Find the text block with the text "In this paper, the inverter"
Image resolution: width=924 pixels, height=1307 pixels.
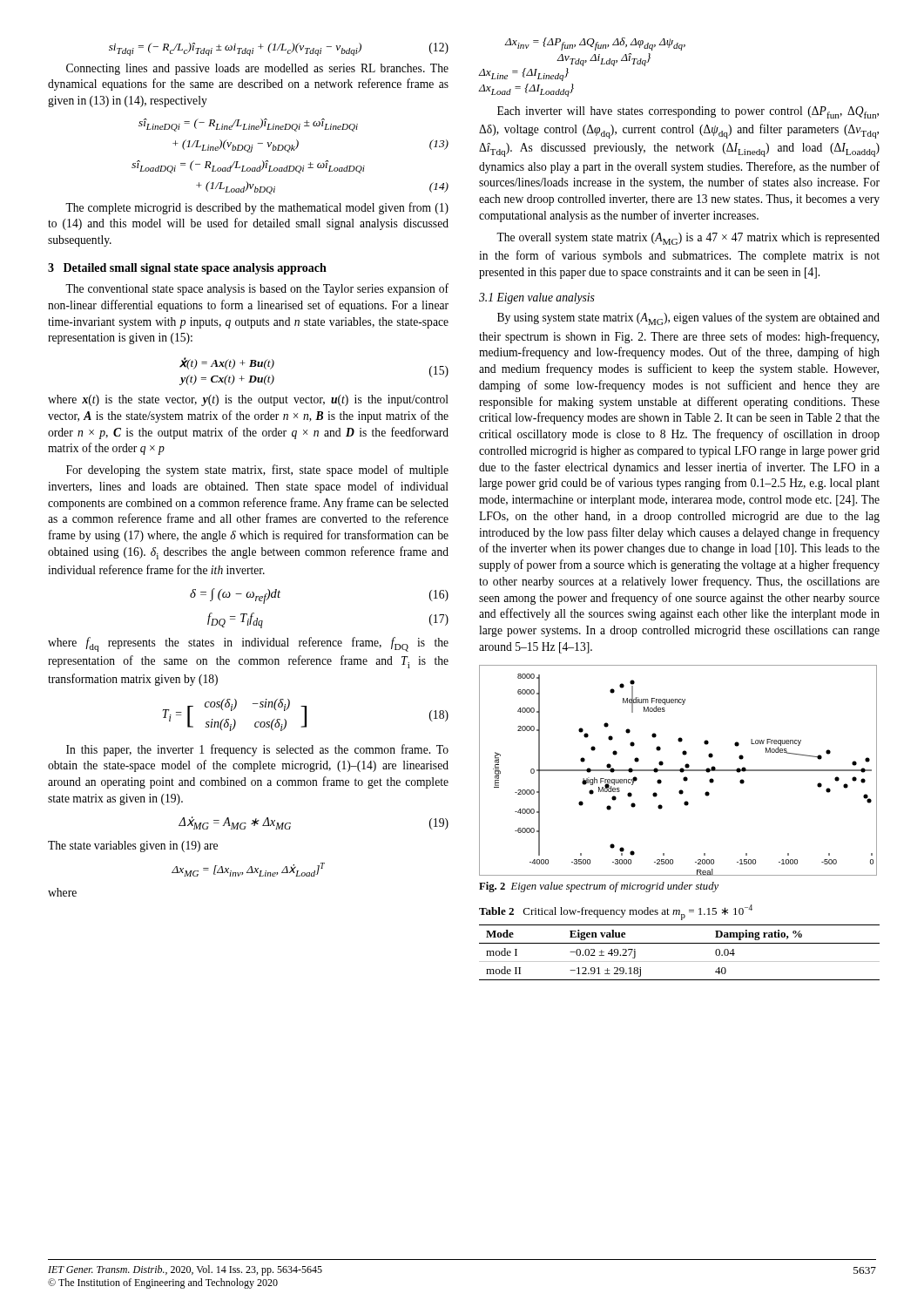248,775
